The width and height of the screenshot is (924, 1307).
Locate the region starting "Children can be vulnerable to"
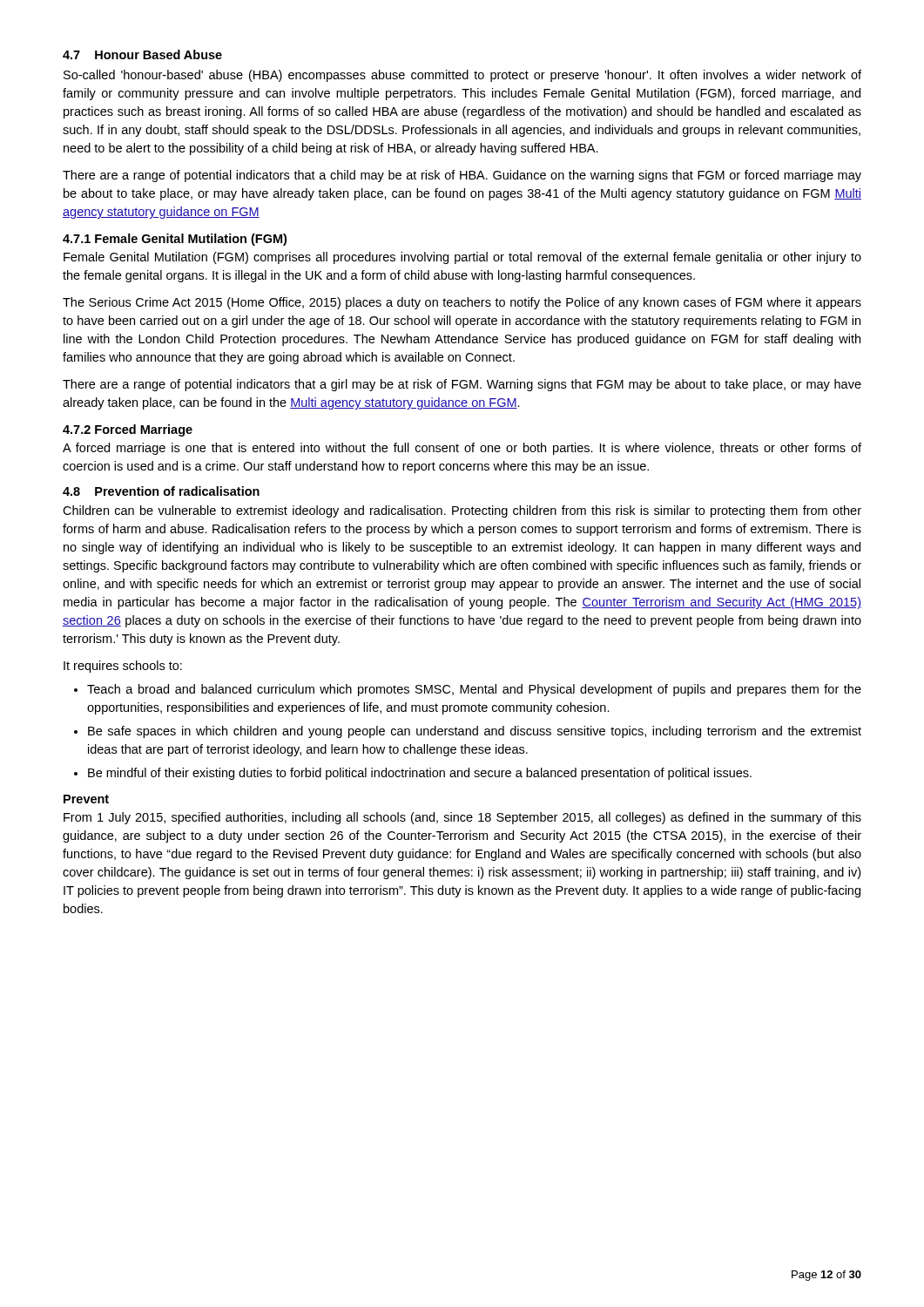coord(462,575)
